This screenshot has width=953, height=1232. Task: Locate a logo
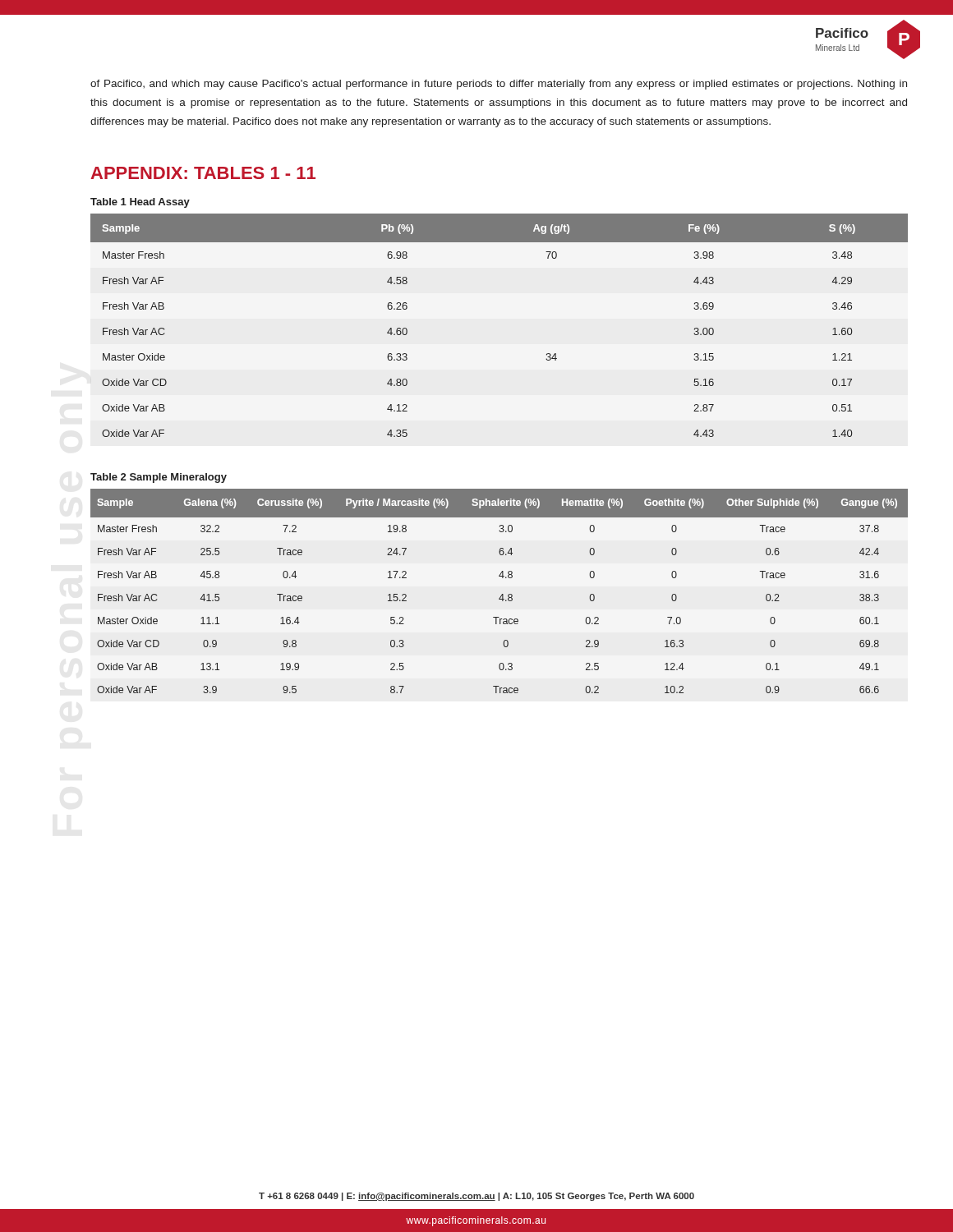click(x=868, y=41)
